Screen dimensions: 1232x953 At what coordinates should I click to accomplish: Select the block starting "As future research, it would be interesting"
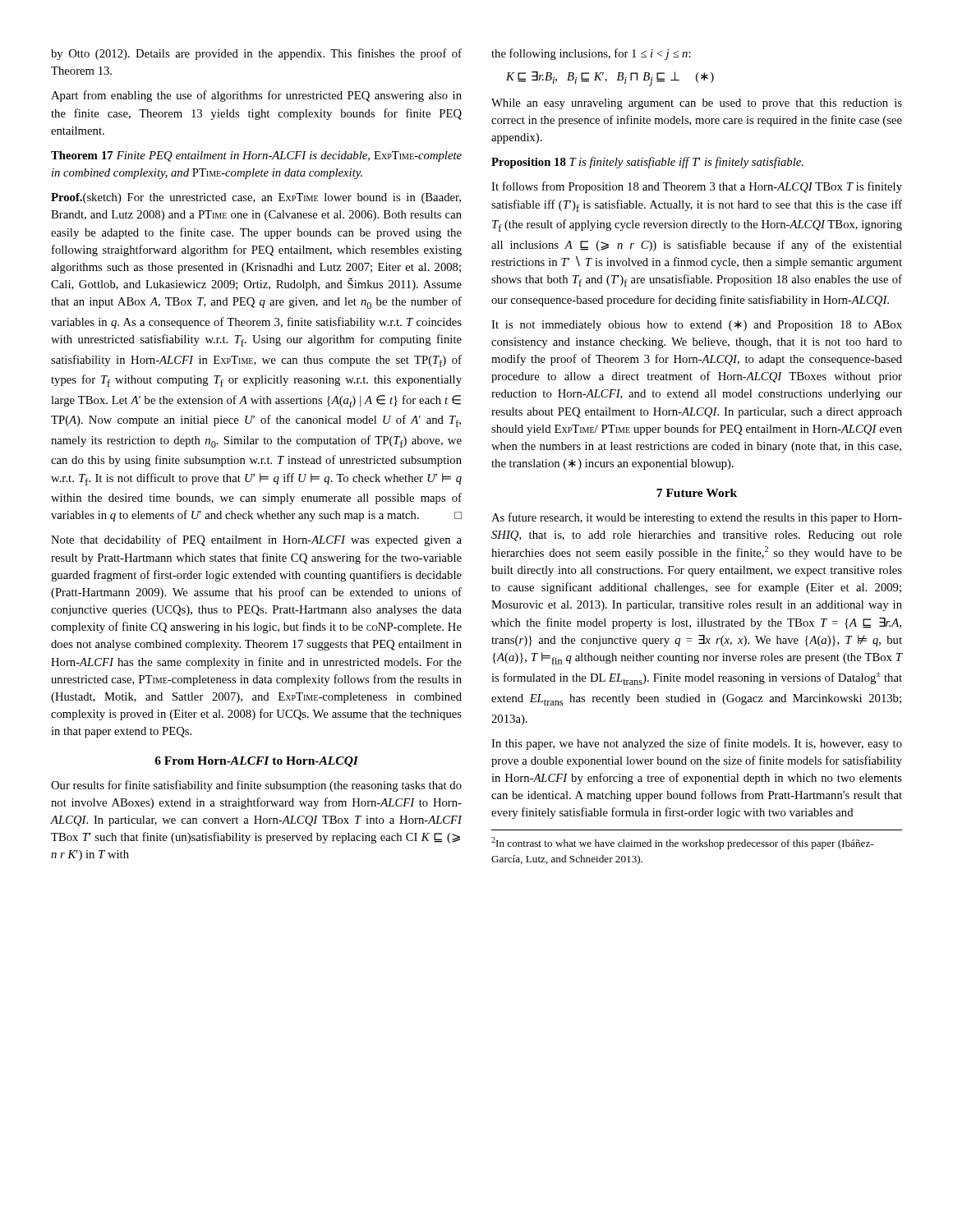pos(697,618)
